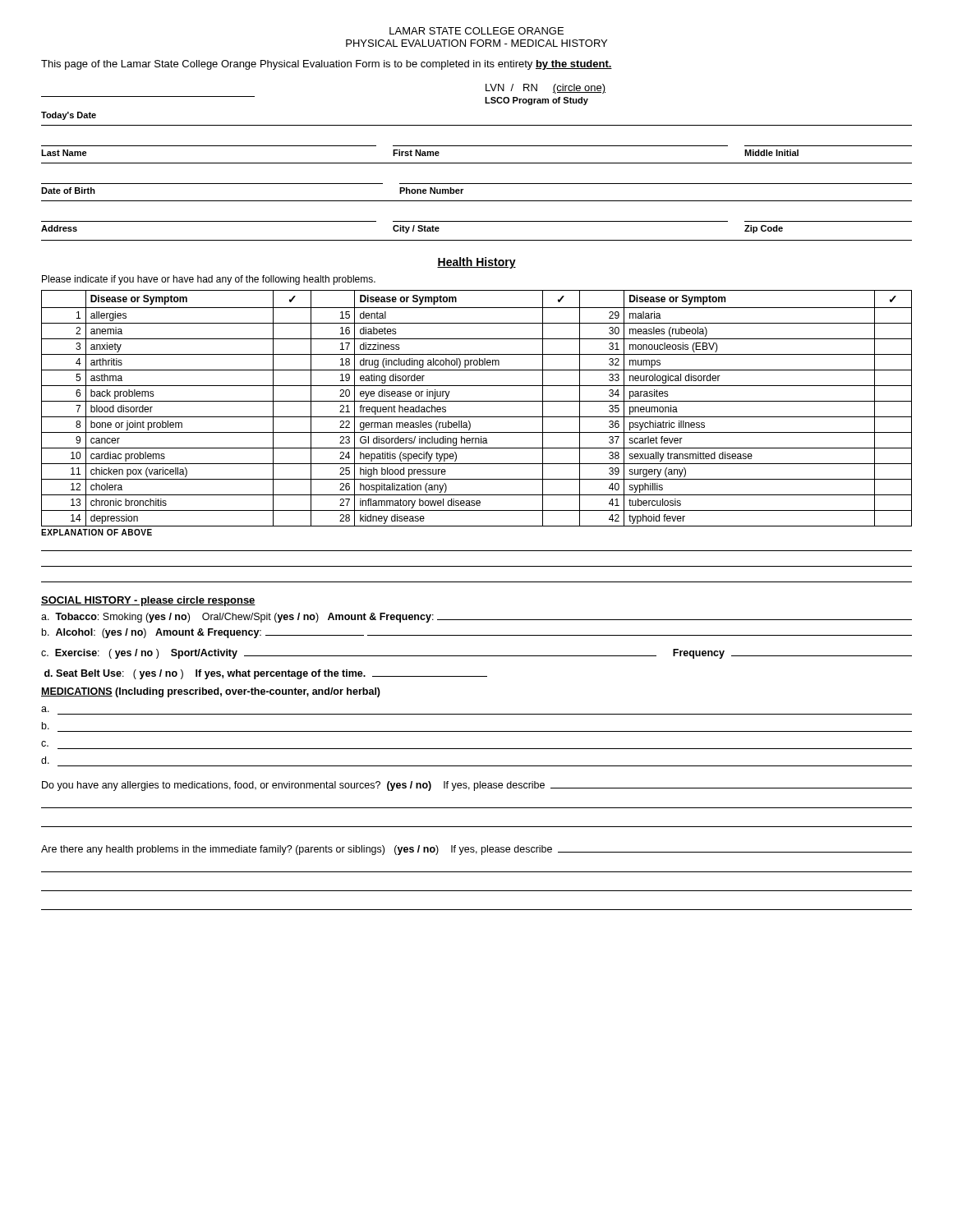Viewport: 953px width, 1232px height.
Task: Locate the block starting "LAMAR STATE COLLEGE ORANGEPHYSICAL EVALUATION FORM -"
Action: (x=476, y=37)
